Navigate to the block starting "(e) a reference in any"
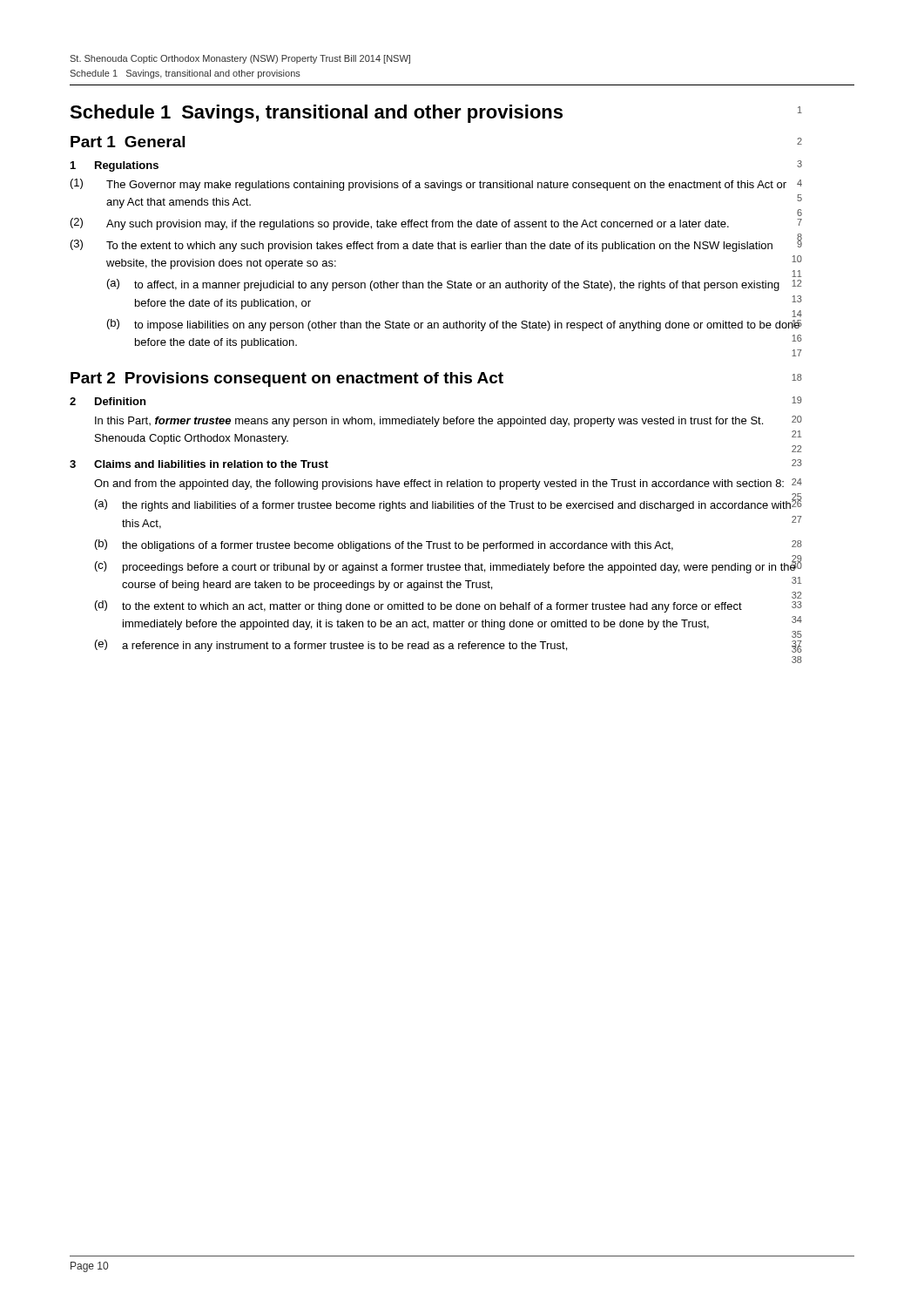This screenshot has width=924, height=1307. point(448,646)
